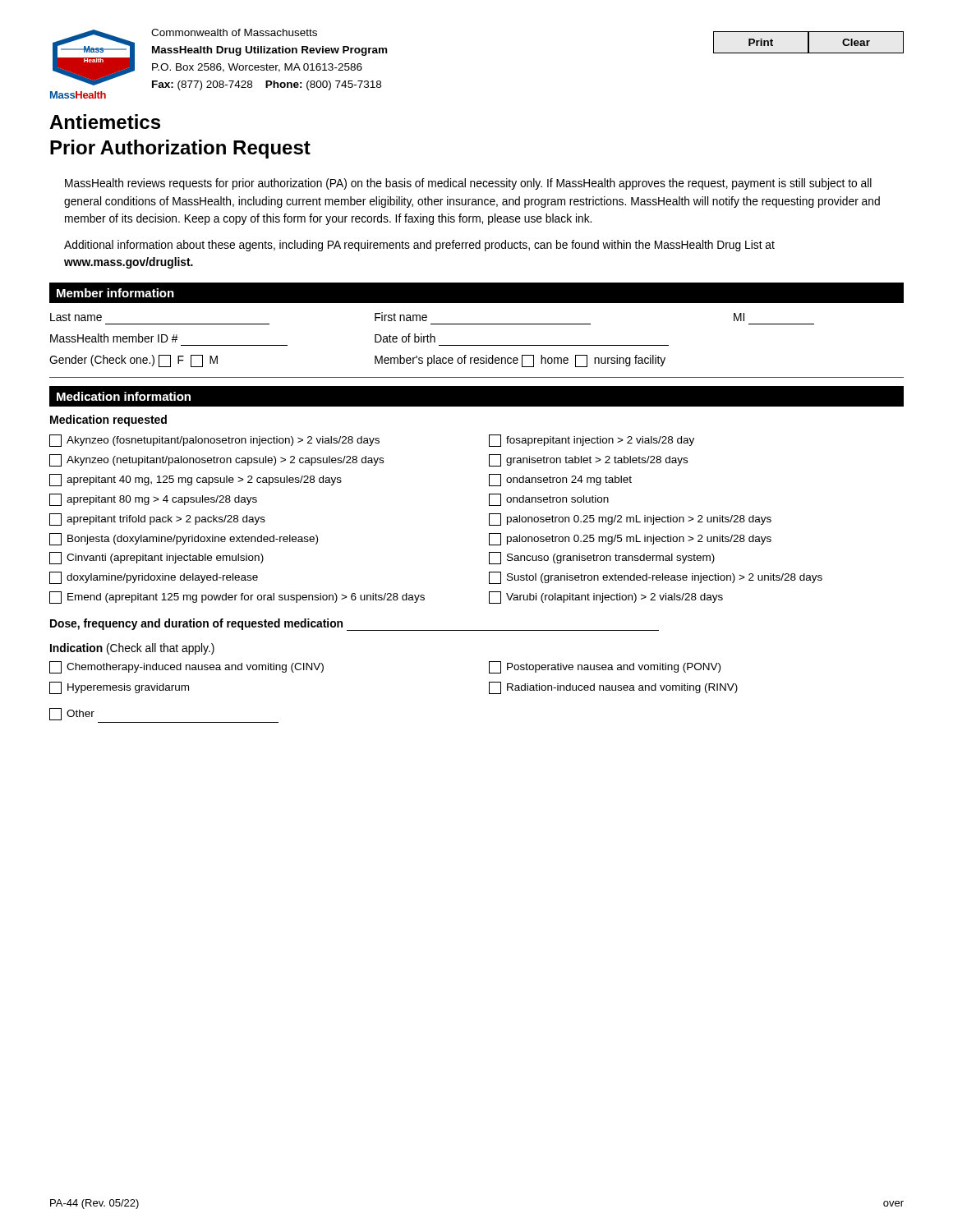The height and width of the screenshot is (1232, 953).
Task: Locate the region starting "ondansetron solution"
Action: coord(549,500)
